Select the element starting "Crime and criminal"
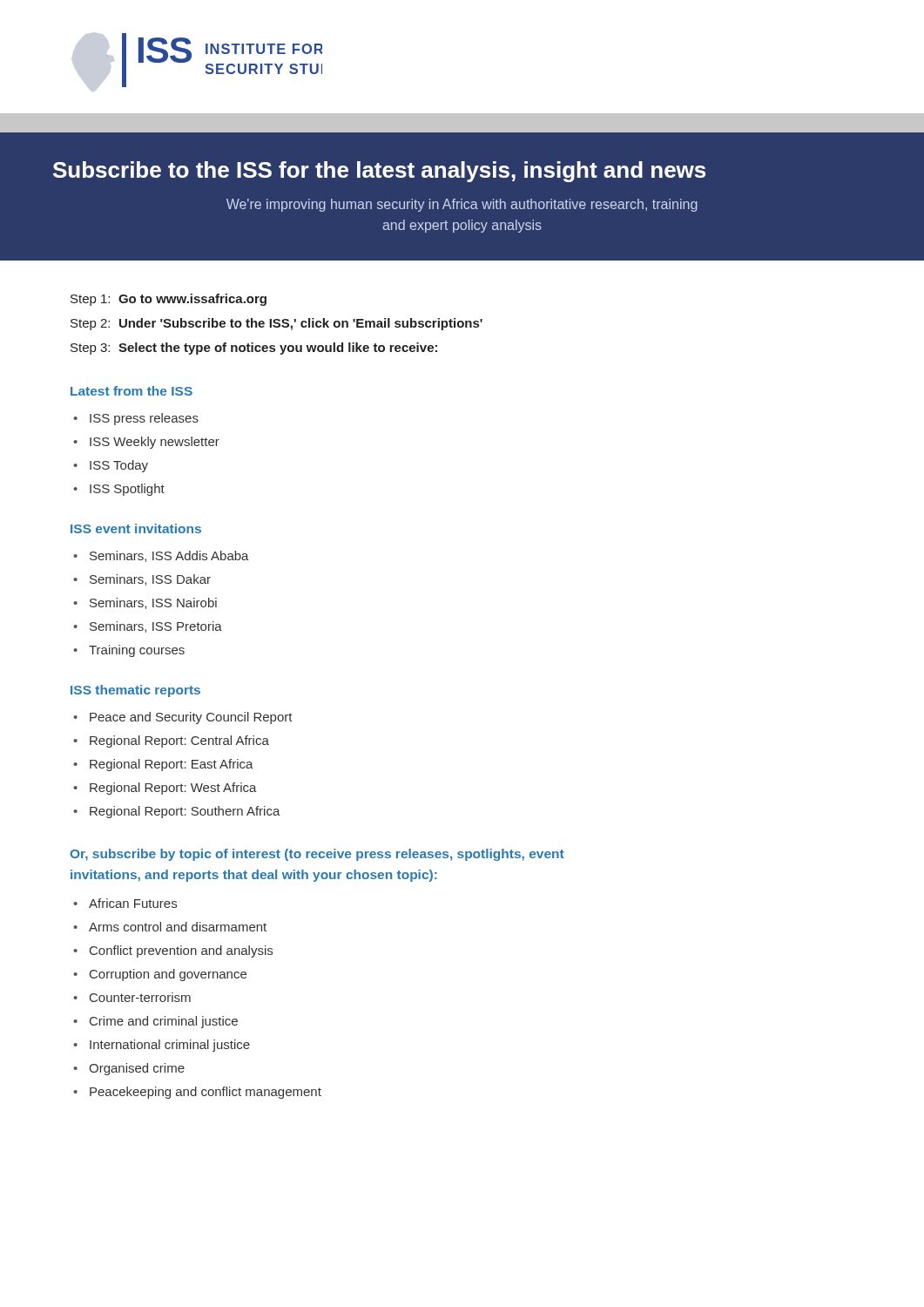This screenshot has height=1307, width=924. 164,1021
